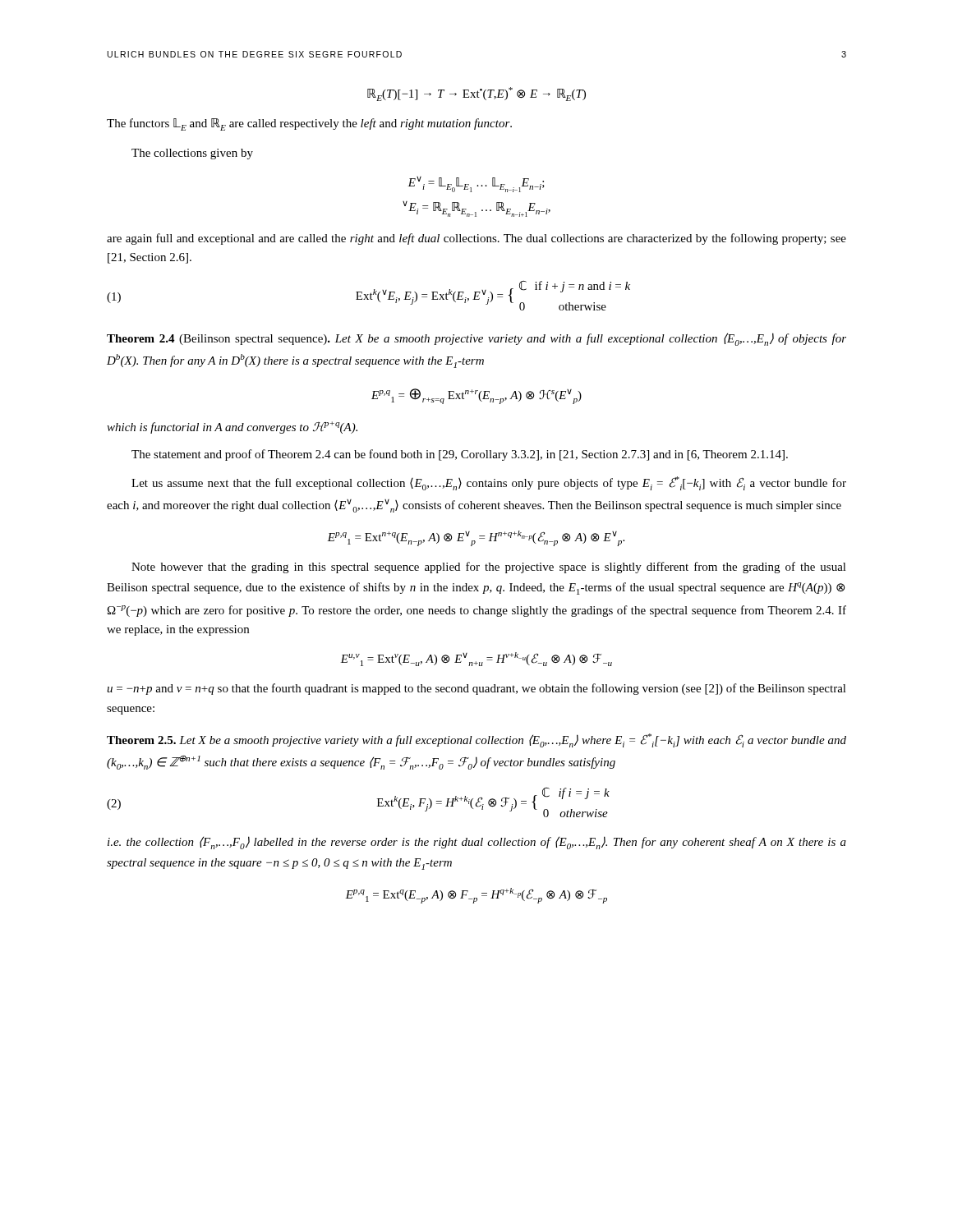Locate the formula that reads "ℝE(T)[−1] → T → Ext•(T,E)* ⊗"
Screen dimensions: 1232x953
[x=476, y=94]
